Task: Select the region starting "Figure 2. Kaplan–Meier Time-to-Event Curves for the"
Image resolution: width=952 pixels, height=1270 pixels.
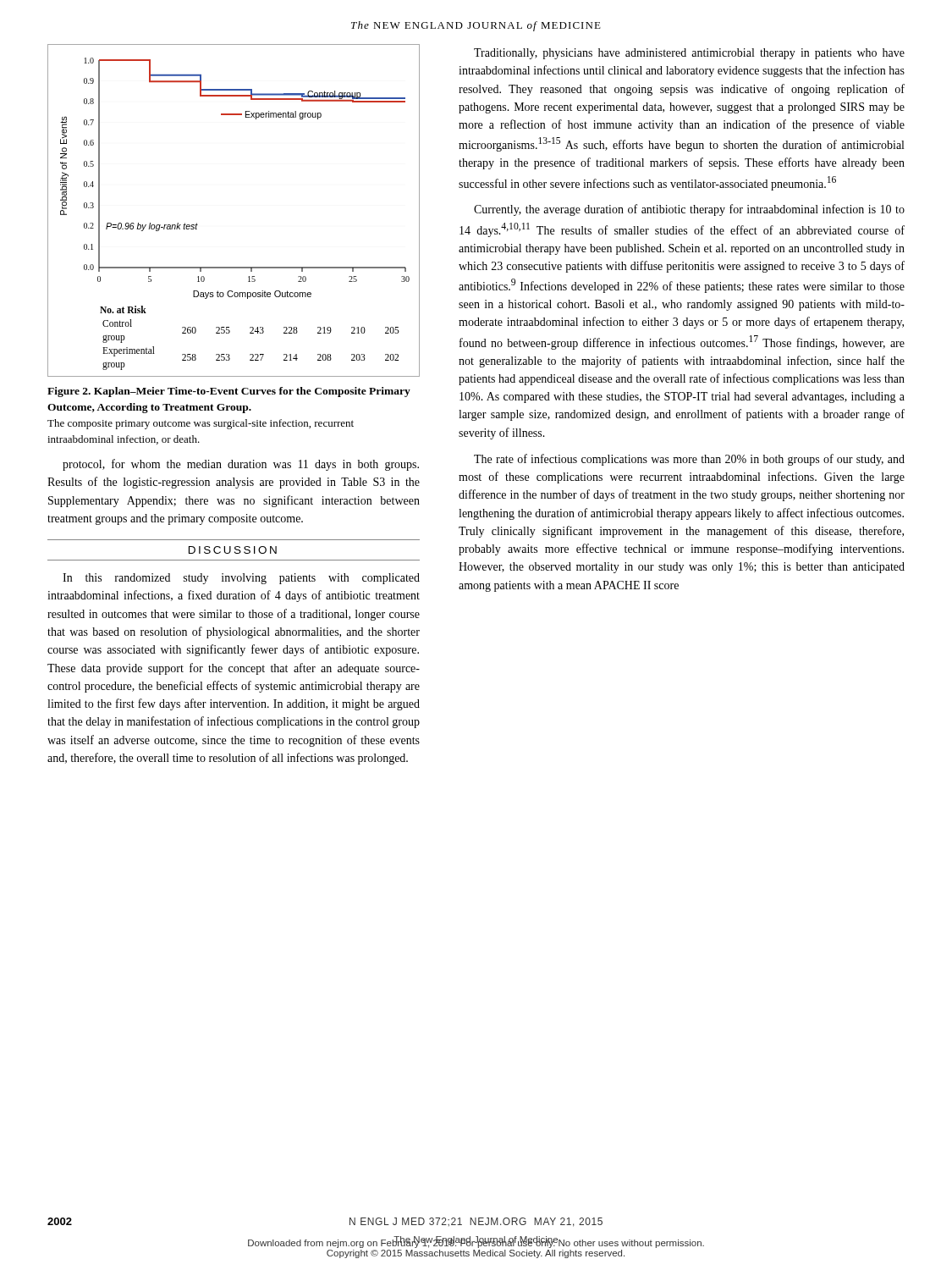Action: tap(229, 415)
